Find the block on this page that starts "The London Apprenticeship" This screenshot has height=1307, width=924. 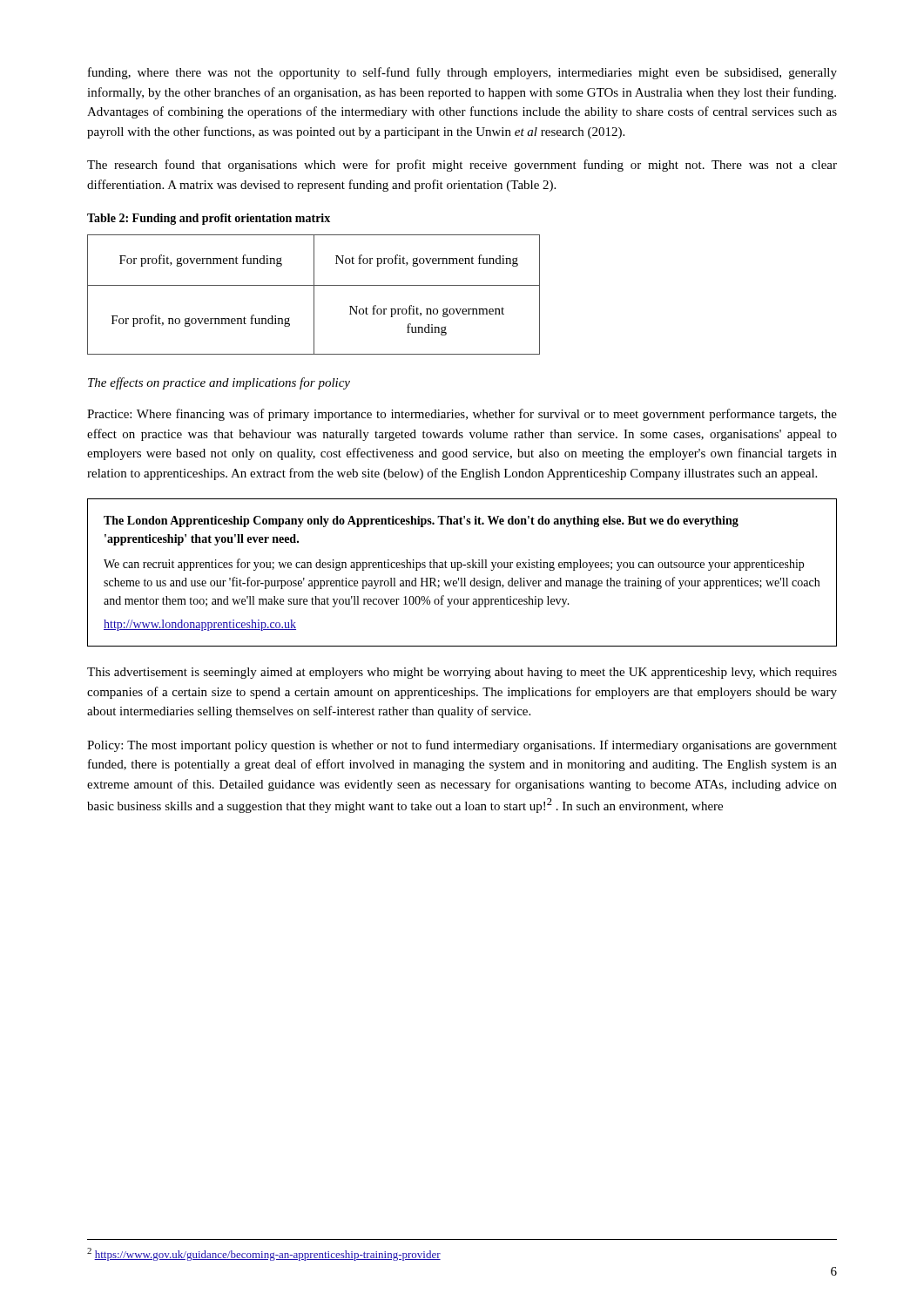pyautogui.click(x=462, y=572)
